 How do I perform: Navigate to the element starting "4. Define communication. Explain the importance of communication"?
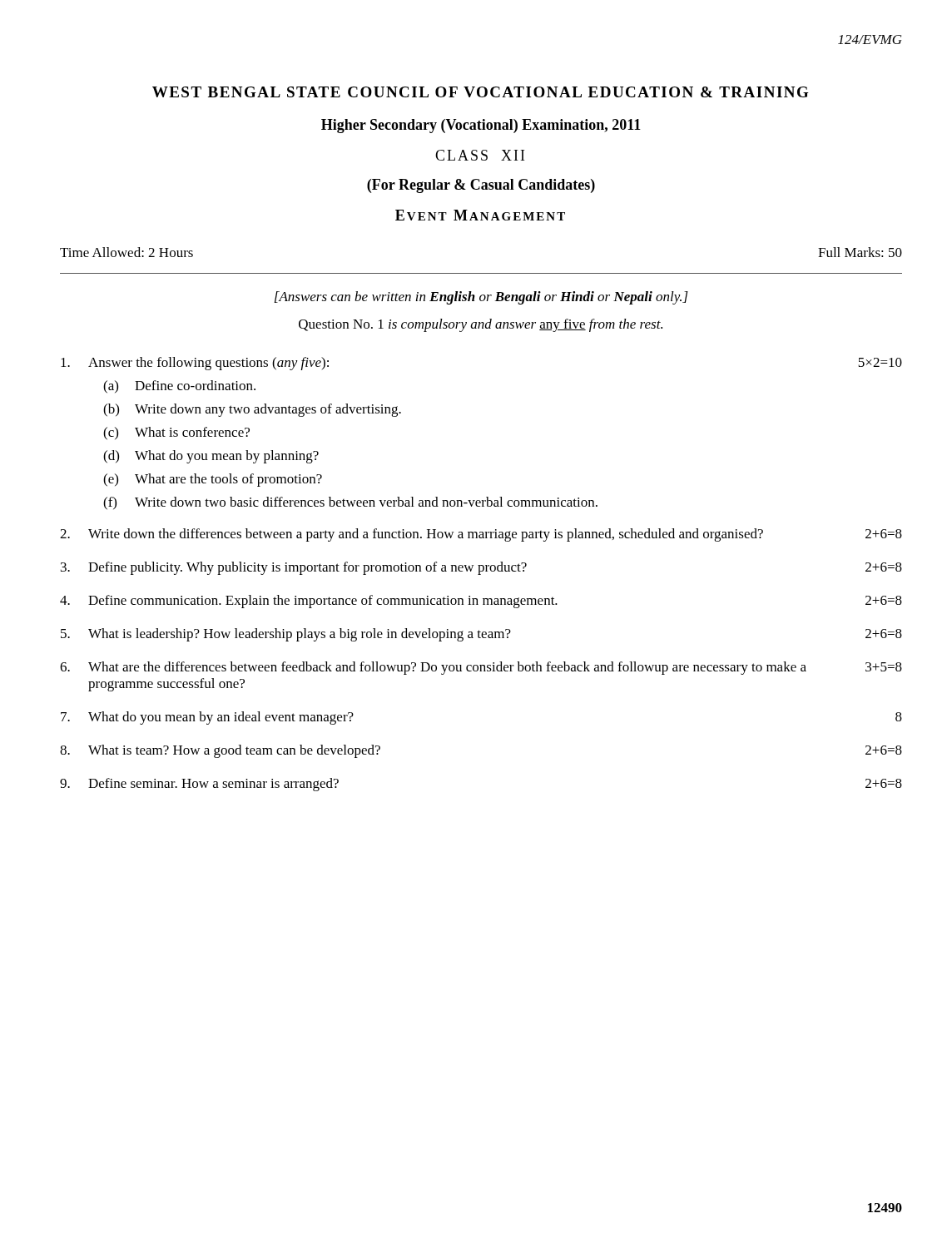coord(481,601)
